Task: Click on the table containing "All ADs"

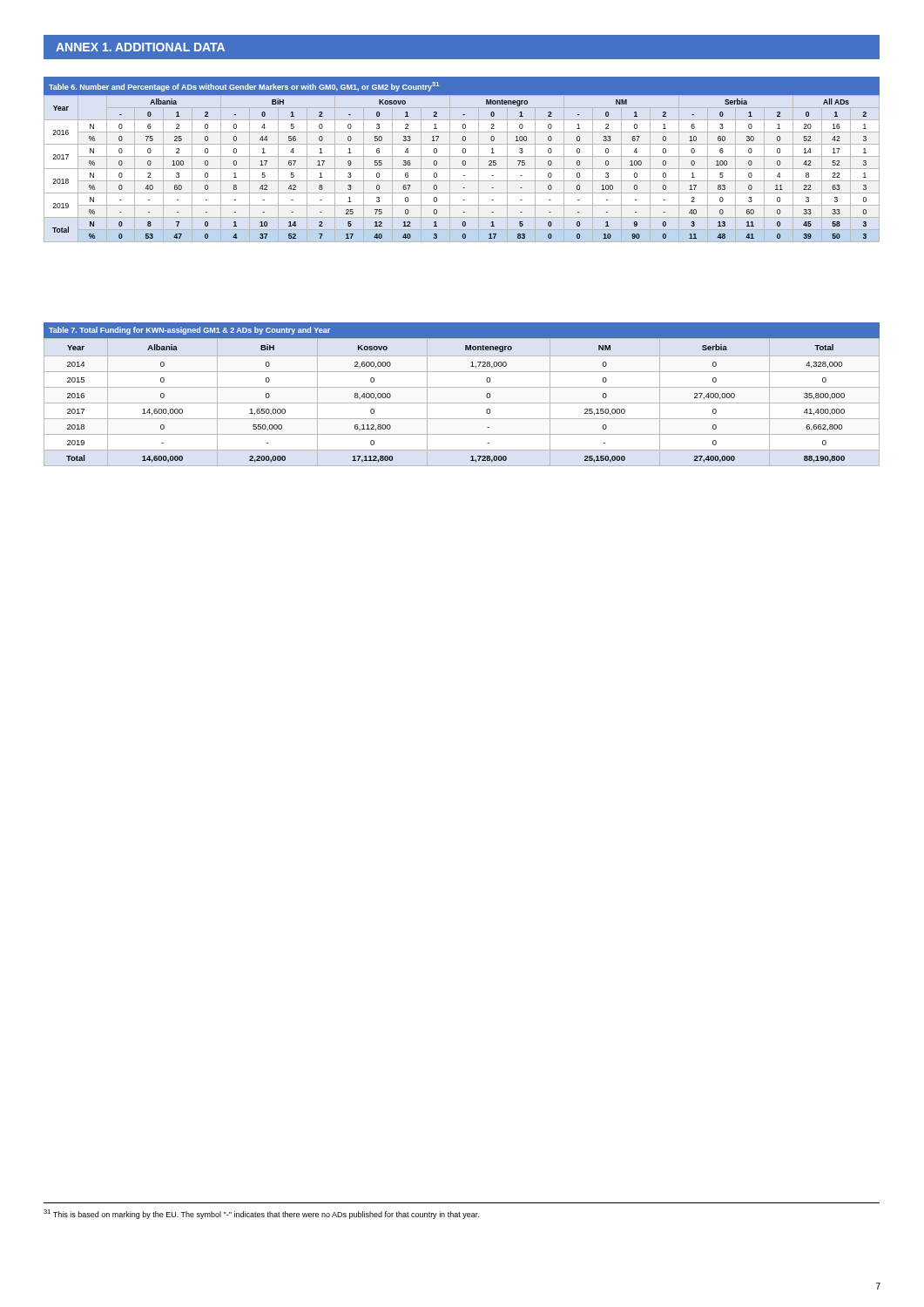Action: 462,159
